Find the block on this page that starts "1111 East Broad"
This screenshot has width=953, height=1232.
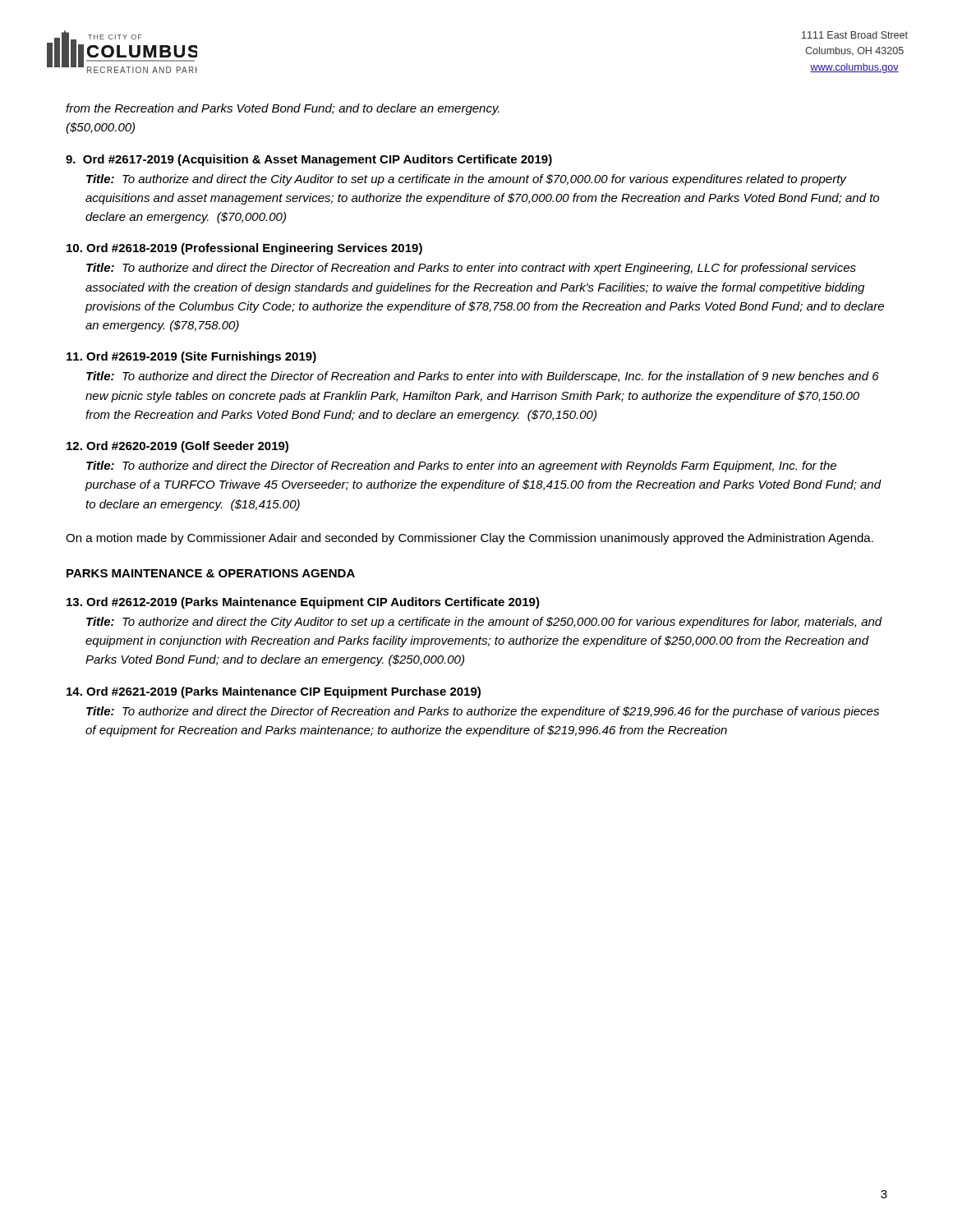854,51
